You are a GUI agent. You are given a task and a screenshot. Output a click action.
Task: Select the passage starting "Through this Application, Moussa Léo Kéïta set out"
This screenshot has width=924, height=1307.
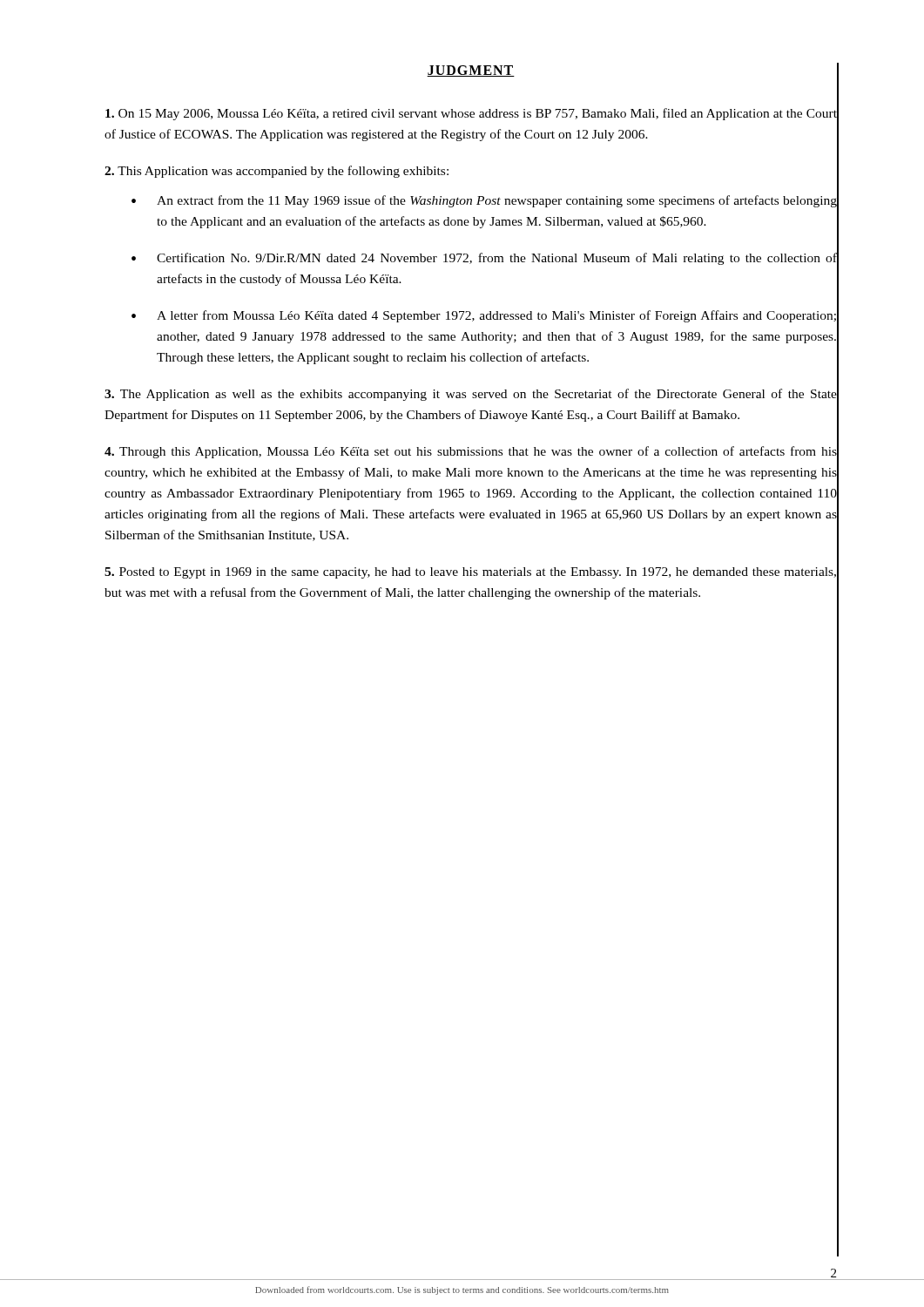click(471, 493)
